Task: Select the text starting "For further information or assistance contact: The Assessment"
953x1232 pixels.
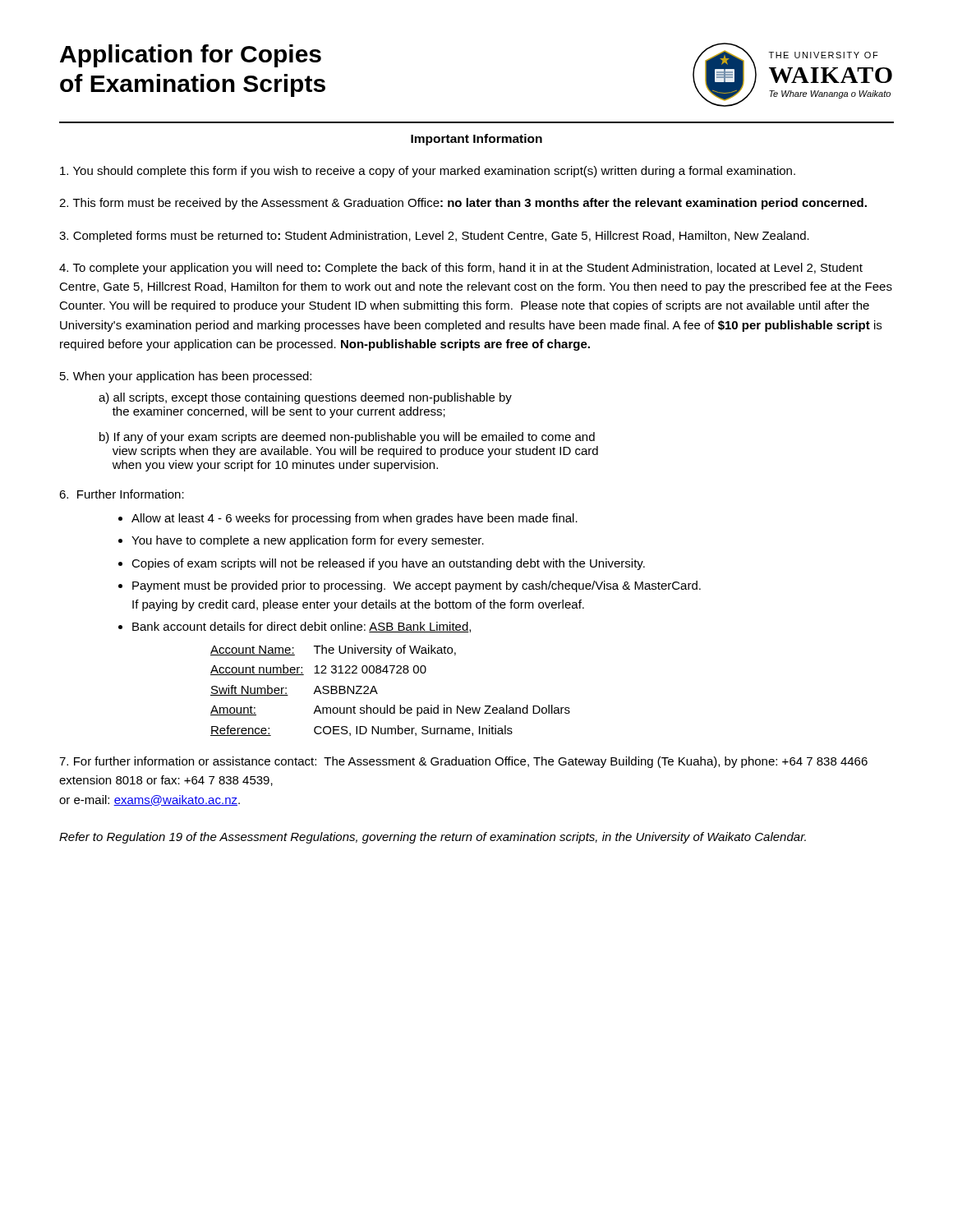Action: [463, 762]
